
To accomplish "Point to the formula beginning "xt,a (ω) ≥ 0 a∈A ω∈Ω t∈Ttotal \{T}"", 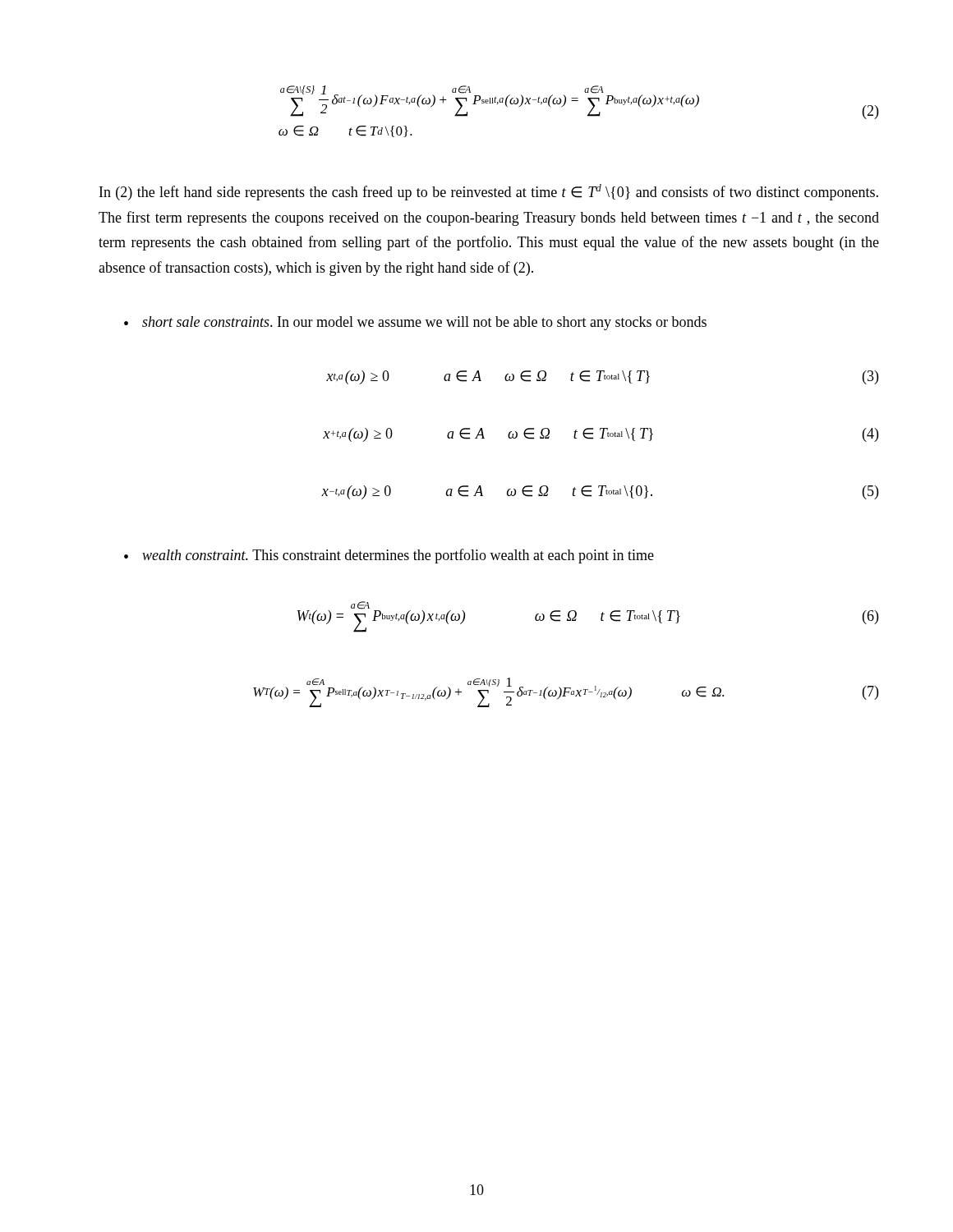I will 603,376.
